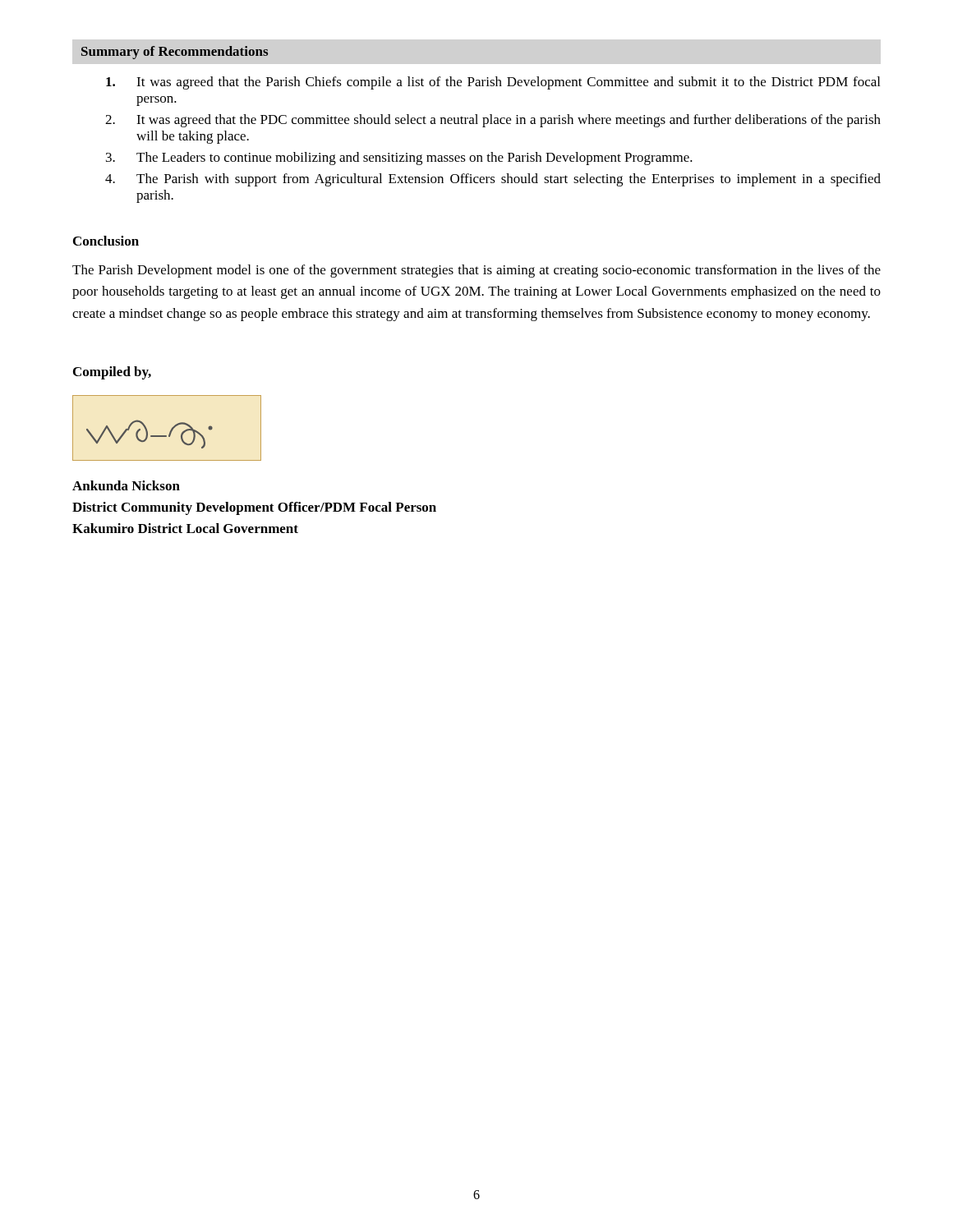Point to the block beginning "3. The Leaders to"
The image size is (953, 1232).
click(493, 158)
